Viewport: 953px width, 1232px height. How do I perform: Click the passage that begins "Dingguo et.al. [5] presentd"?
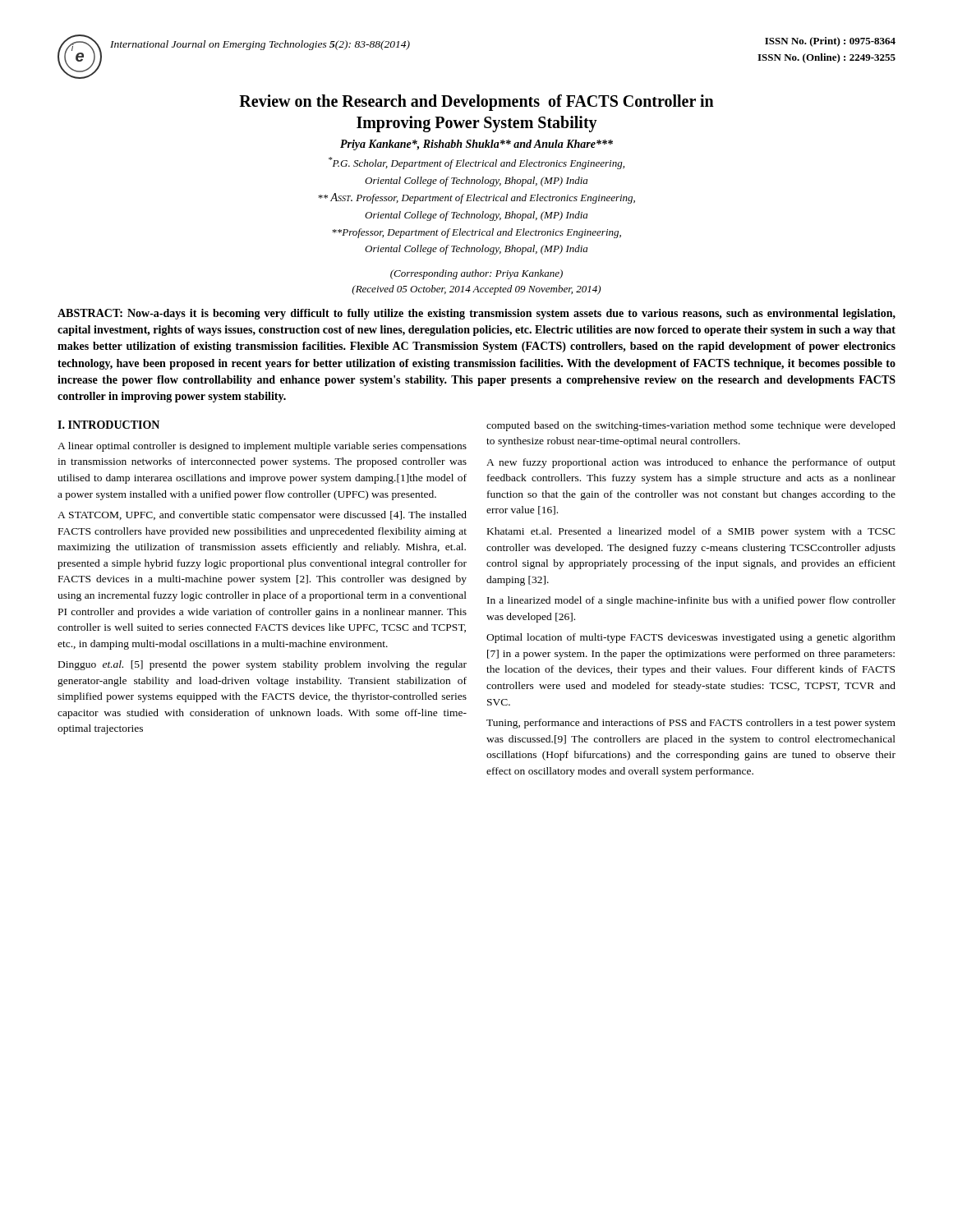click(x=262, y=697)
